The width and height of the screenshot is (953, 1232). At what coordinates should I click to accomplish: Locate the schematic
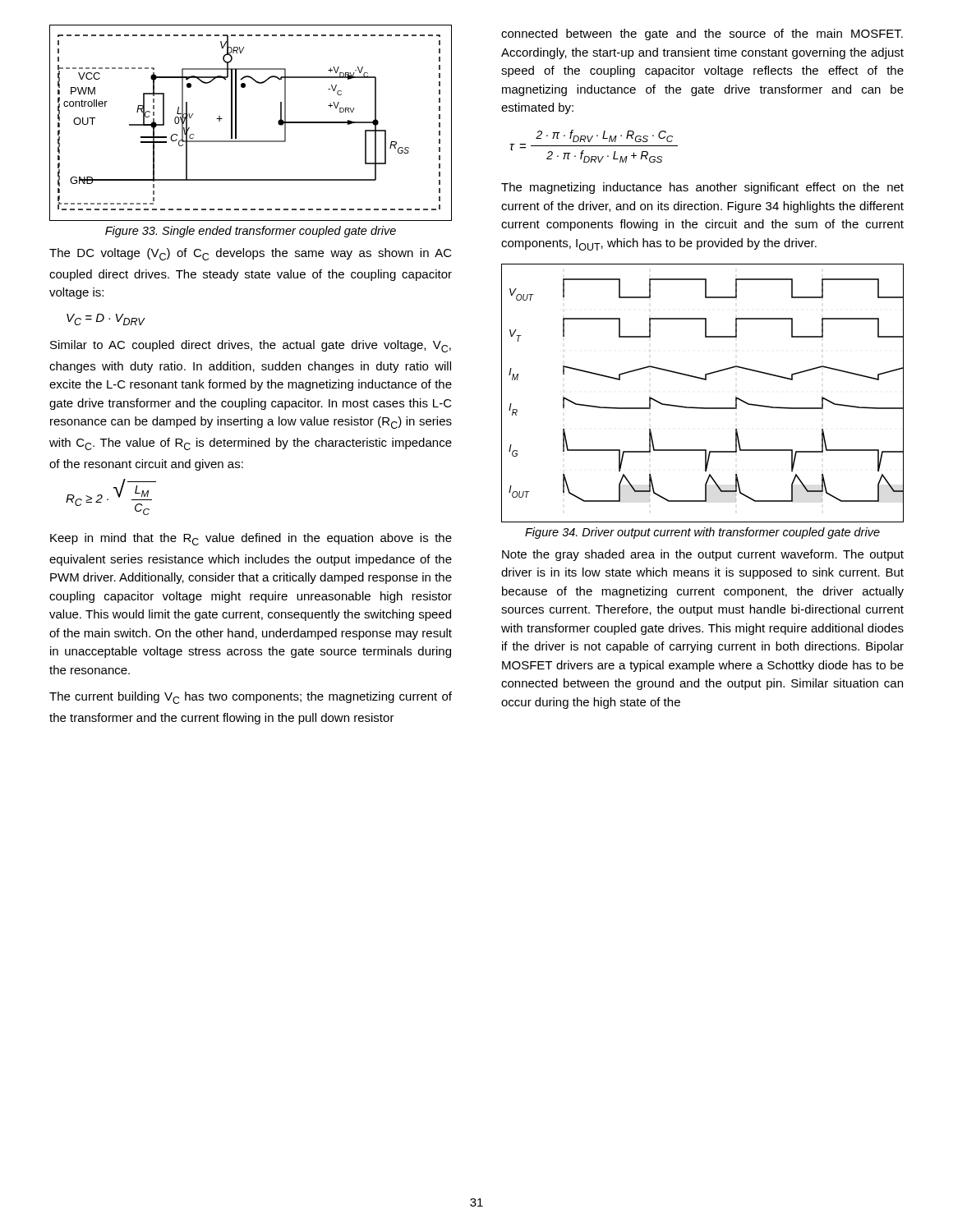click(251, 123)
